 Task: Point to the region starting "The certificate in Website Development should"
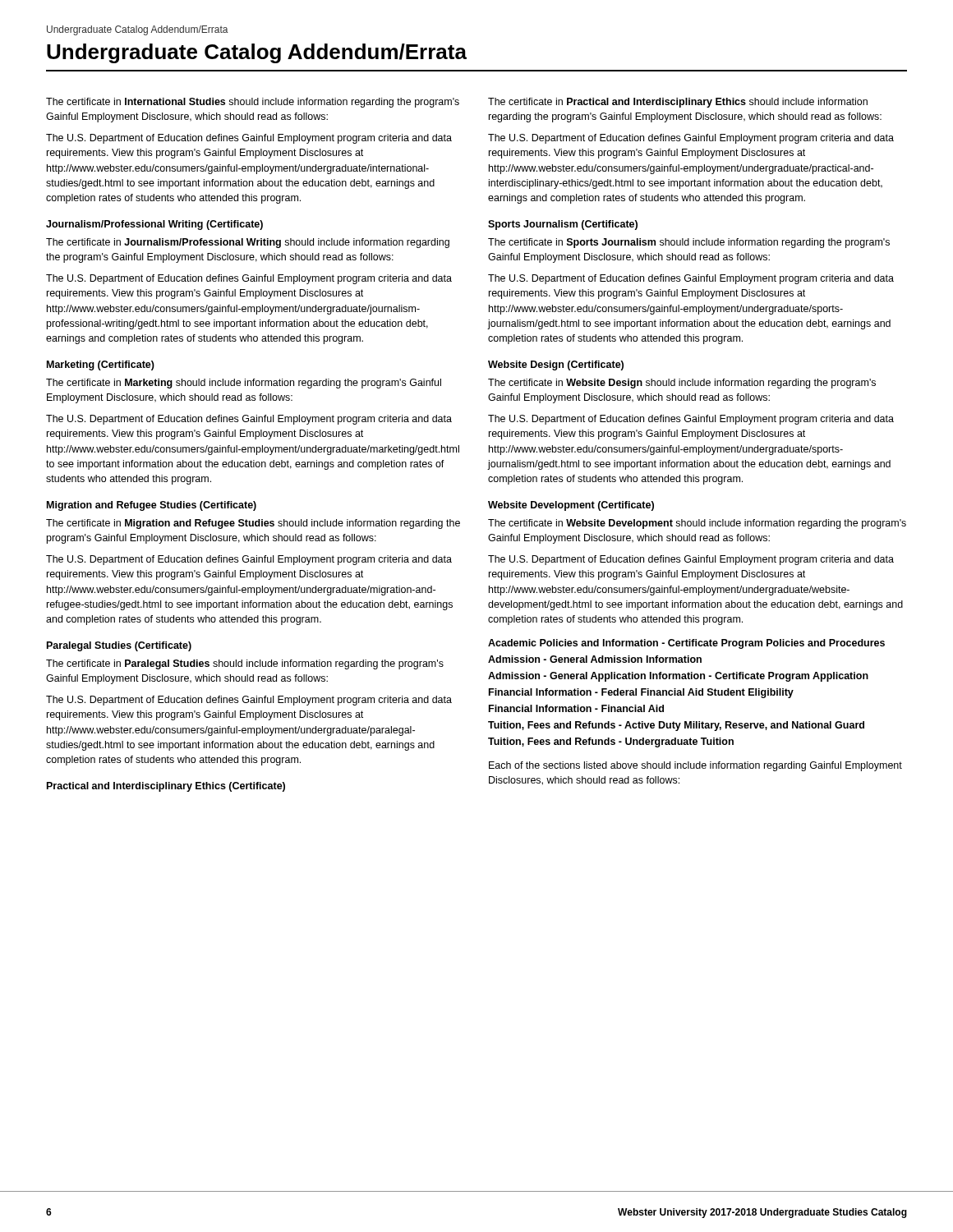pyautogui.click(x=697, y=531)
